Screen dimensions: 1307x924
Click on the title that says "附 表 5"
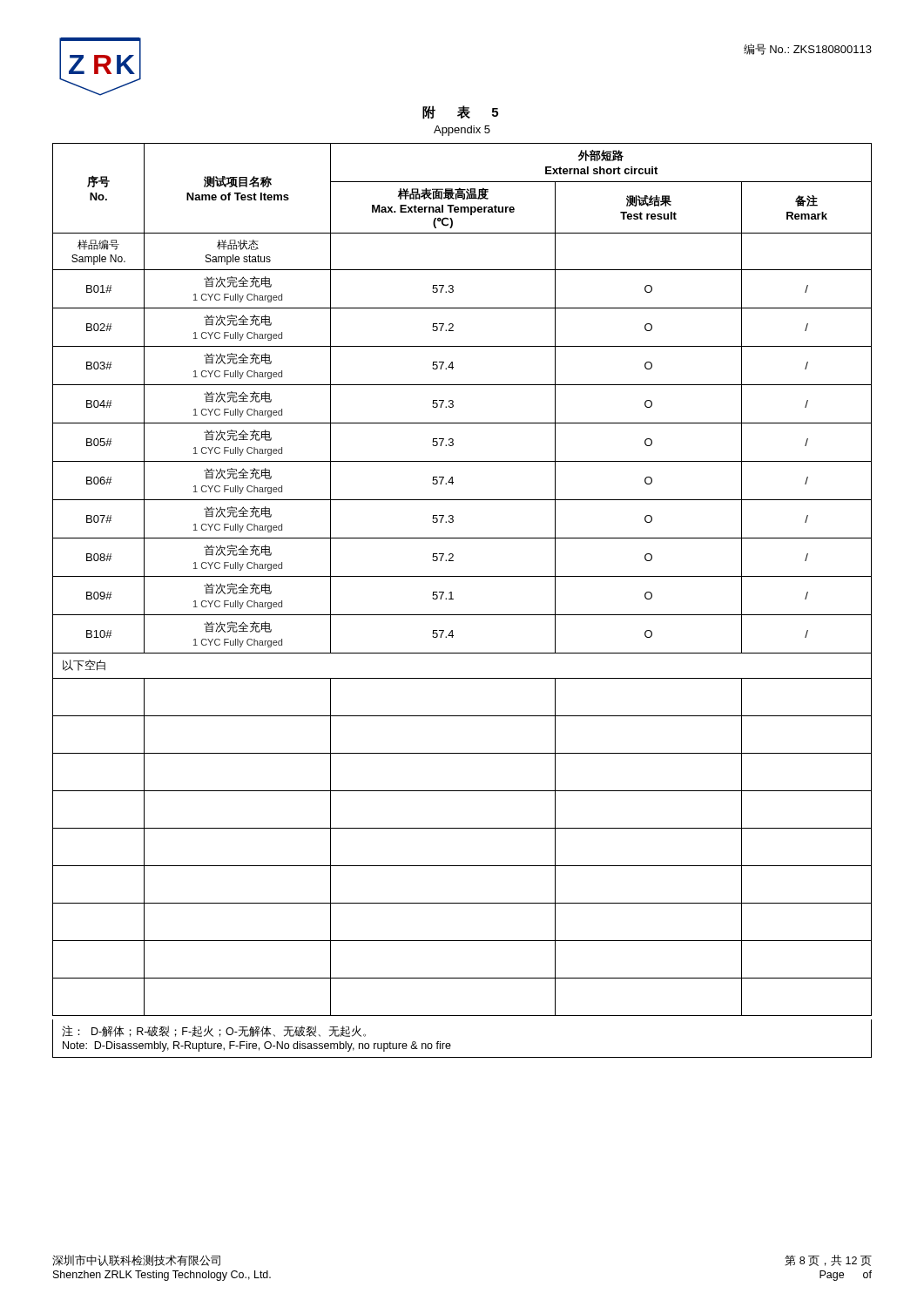pyautogui.click(x=462, y=112)
